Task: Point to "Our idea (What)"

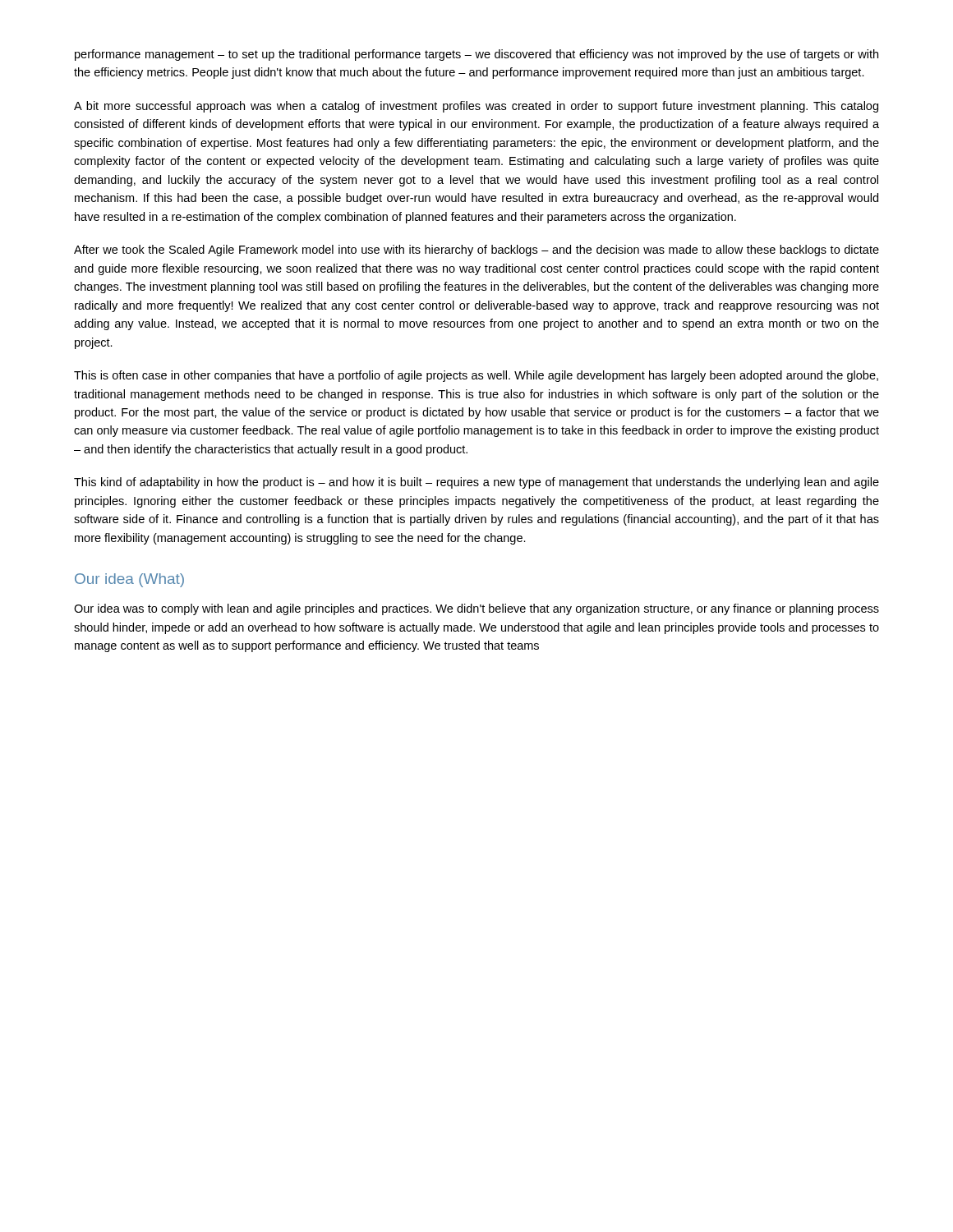Action: [129, 579]
